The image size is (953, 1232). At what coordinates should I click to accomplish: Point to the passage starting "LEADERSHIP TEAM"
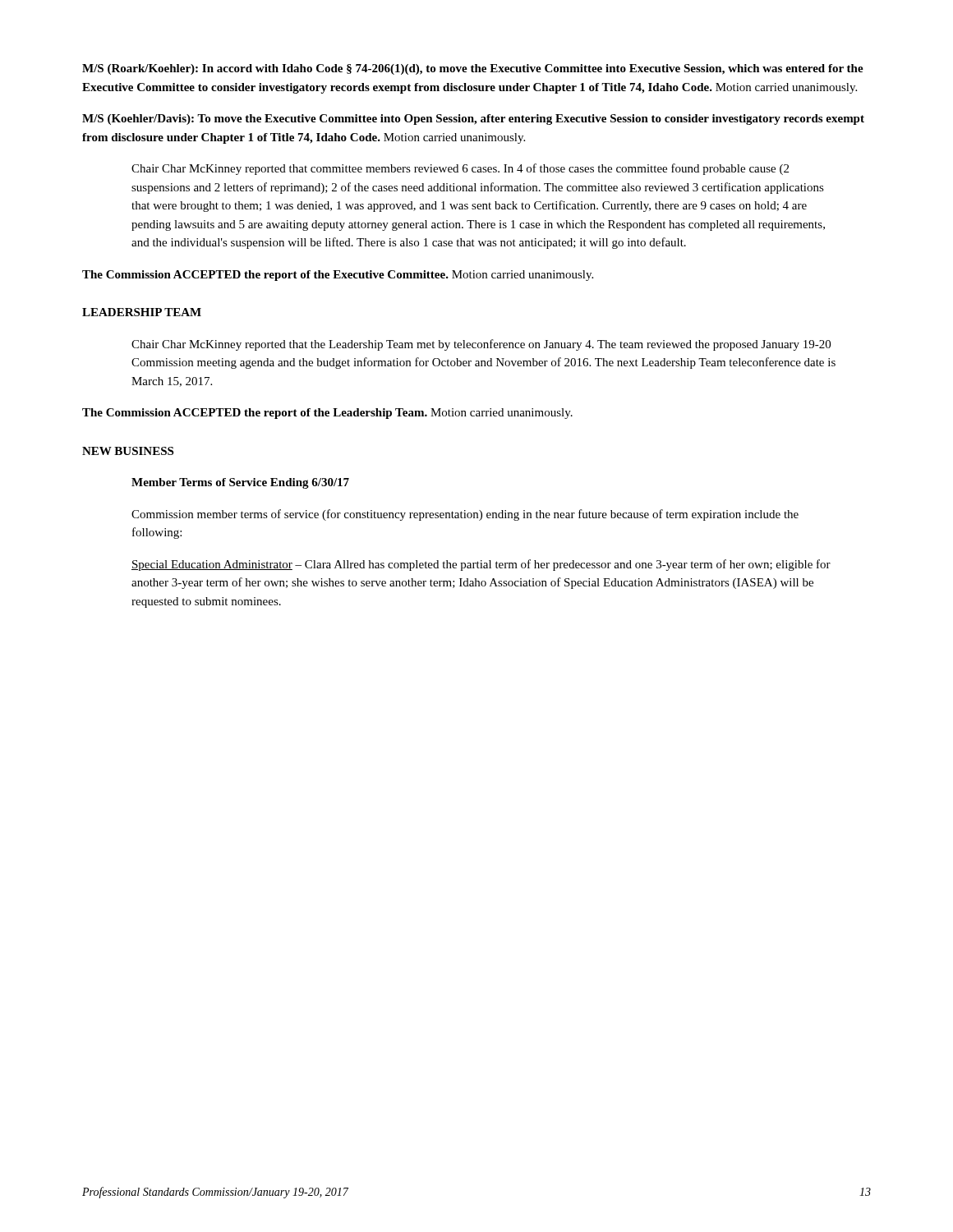point(142,312)
